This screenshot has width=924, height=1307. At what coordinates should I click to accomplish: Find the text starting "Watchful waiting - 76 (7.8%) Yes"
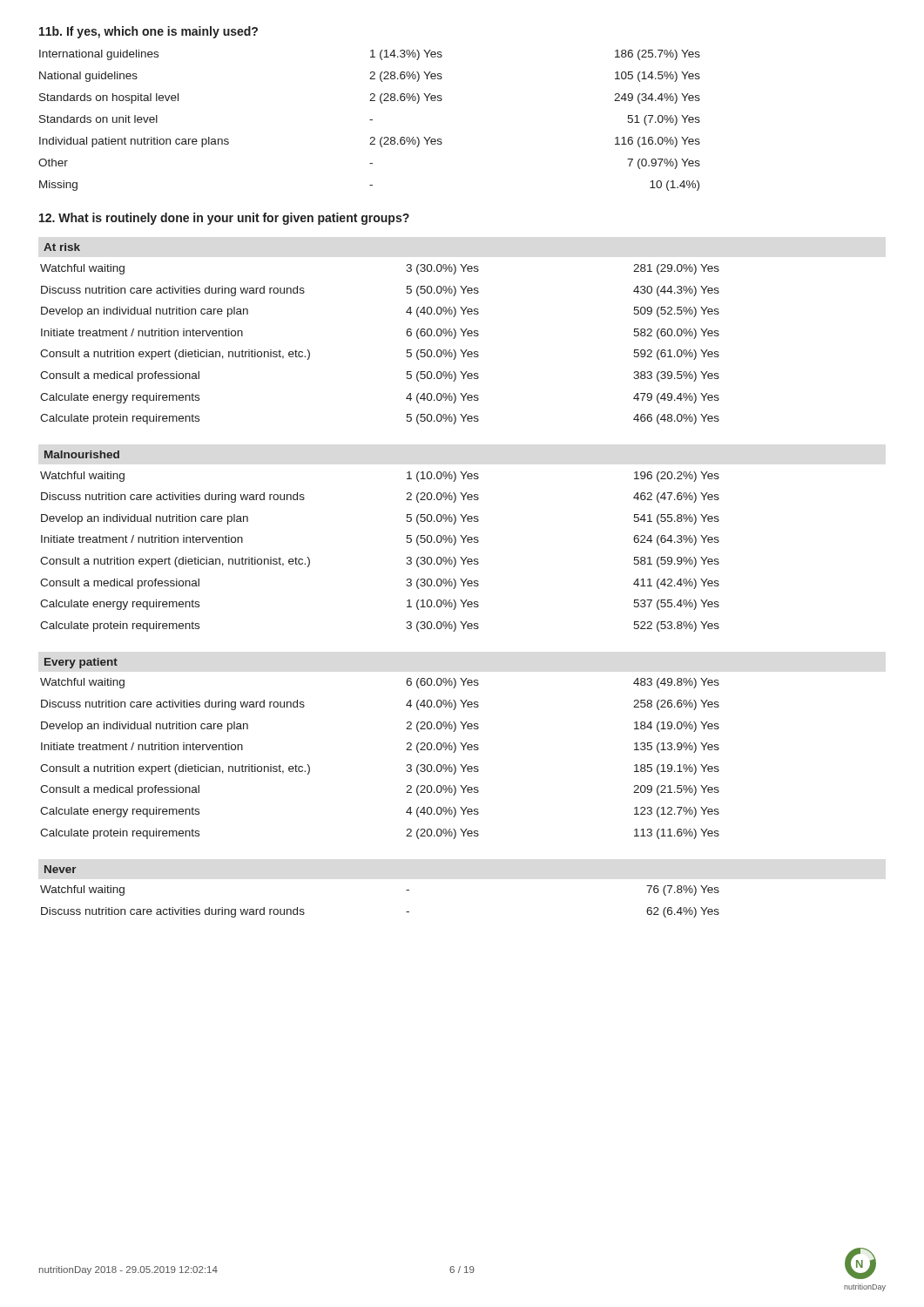(84, 890)
